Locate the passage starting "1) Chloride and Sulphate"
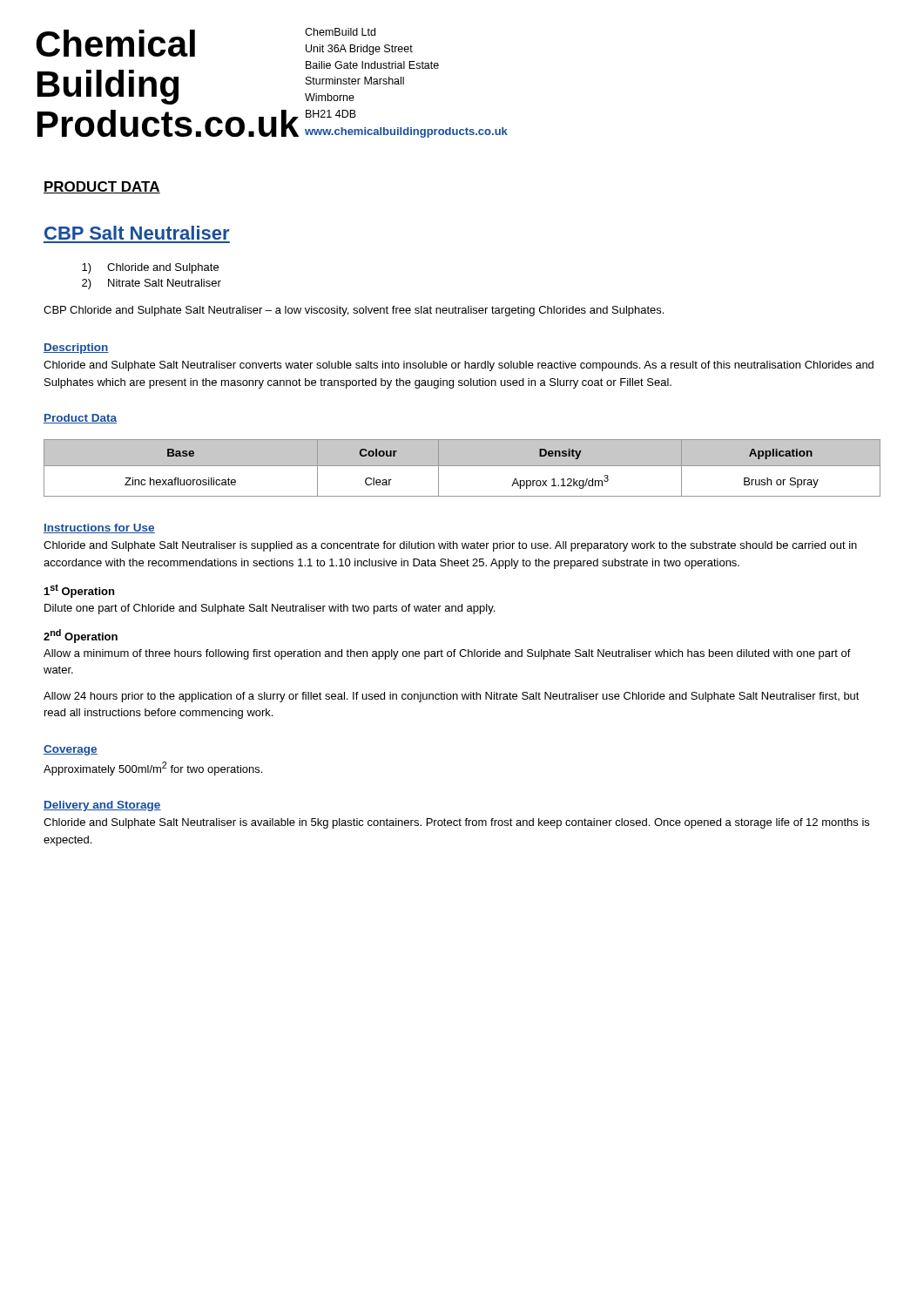Screen dimensions: 1307x924 tap(150, 268)
